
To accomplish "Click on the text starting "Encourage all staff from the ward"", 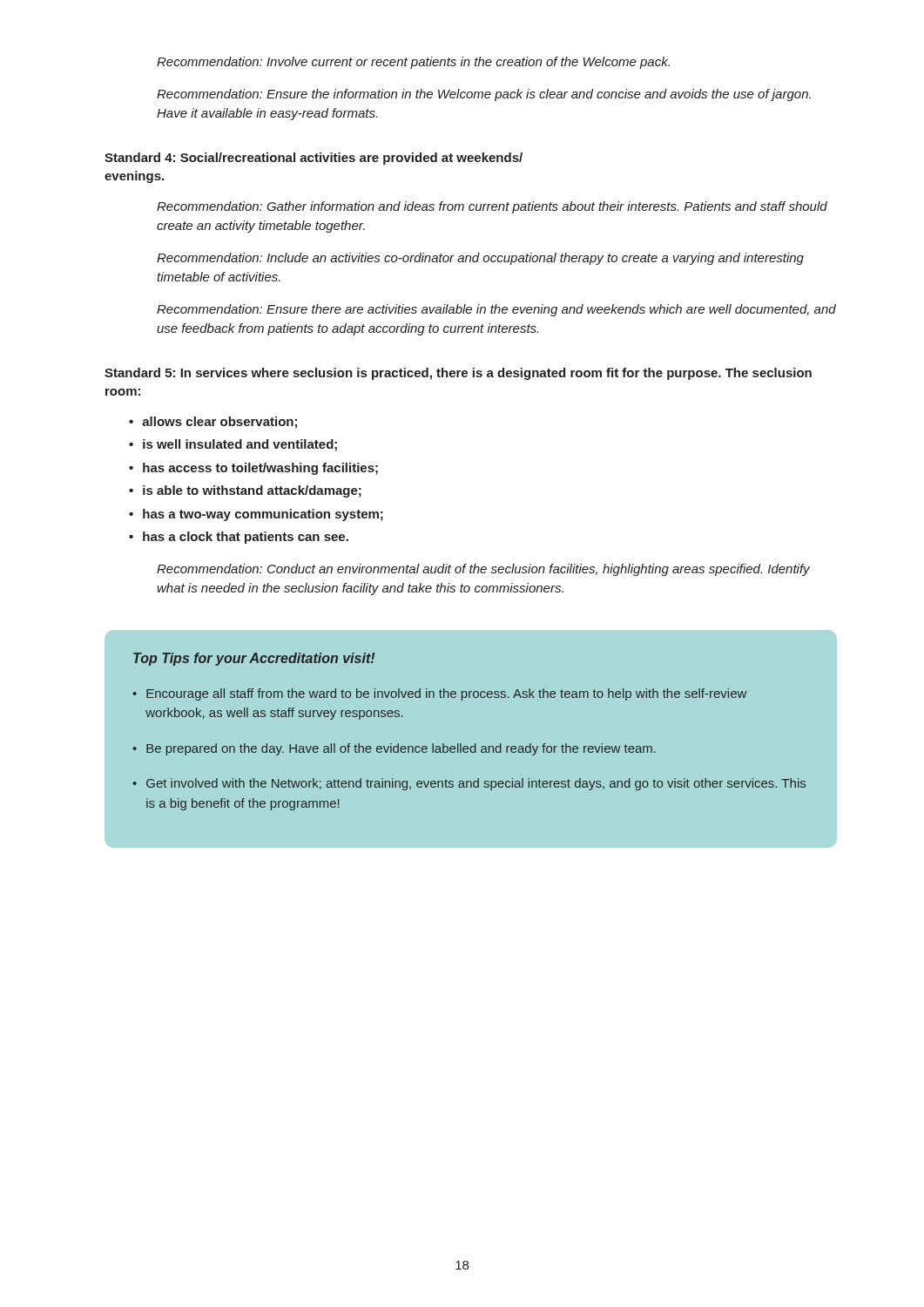I will (x=446, y=703).
